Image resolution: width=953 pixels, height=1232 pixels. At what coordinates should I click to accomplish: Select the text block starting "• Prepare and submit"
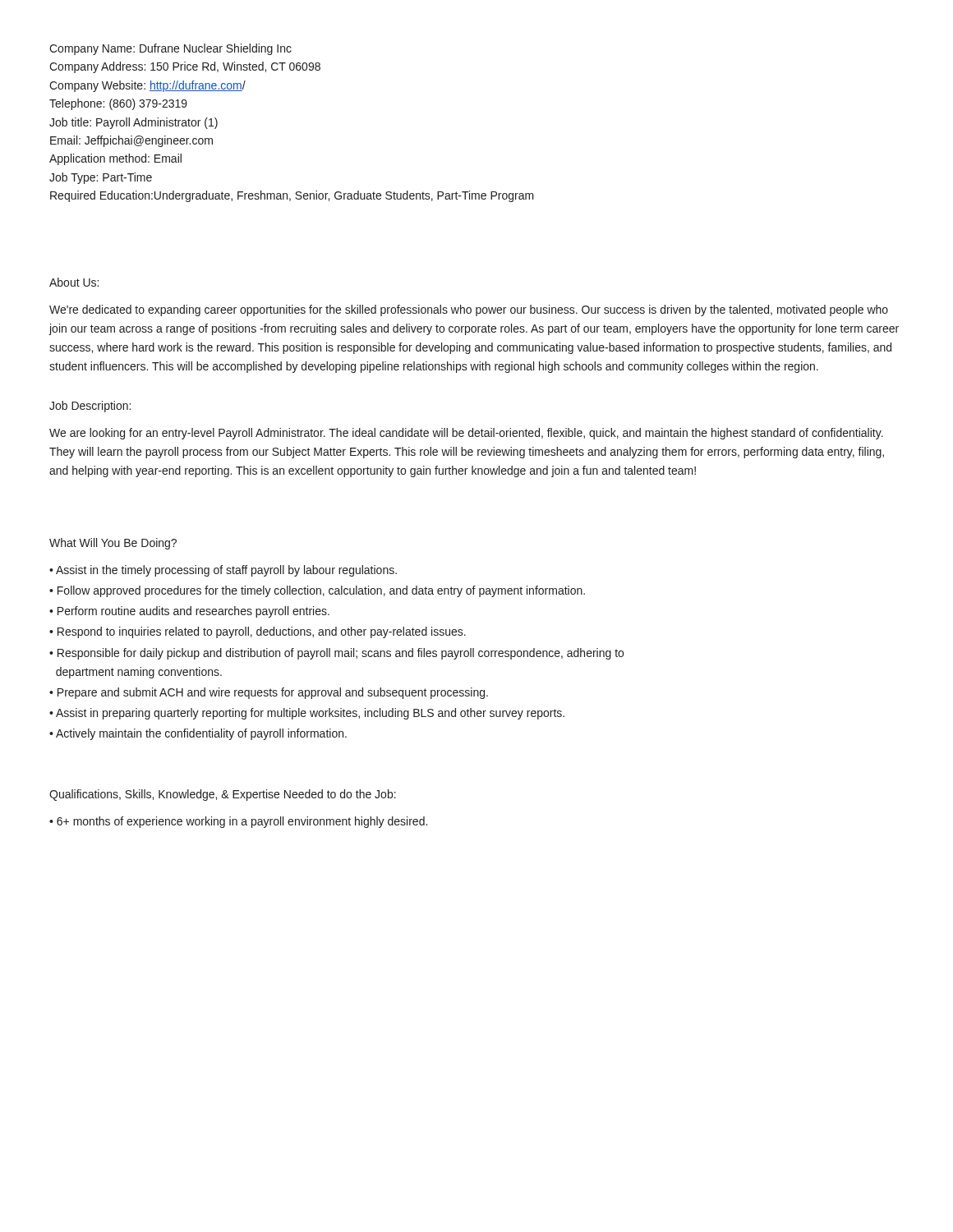tap(269, 692)
